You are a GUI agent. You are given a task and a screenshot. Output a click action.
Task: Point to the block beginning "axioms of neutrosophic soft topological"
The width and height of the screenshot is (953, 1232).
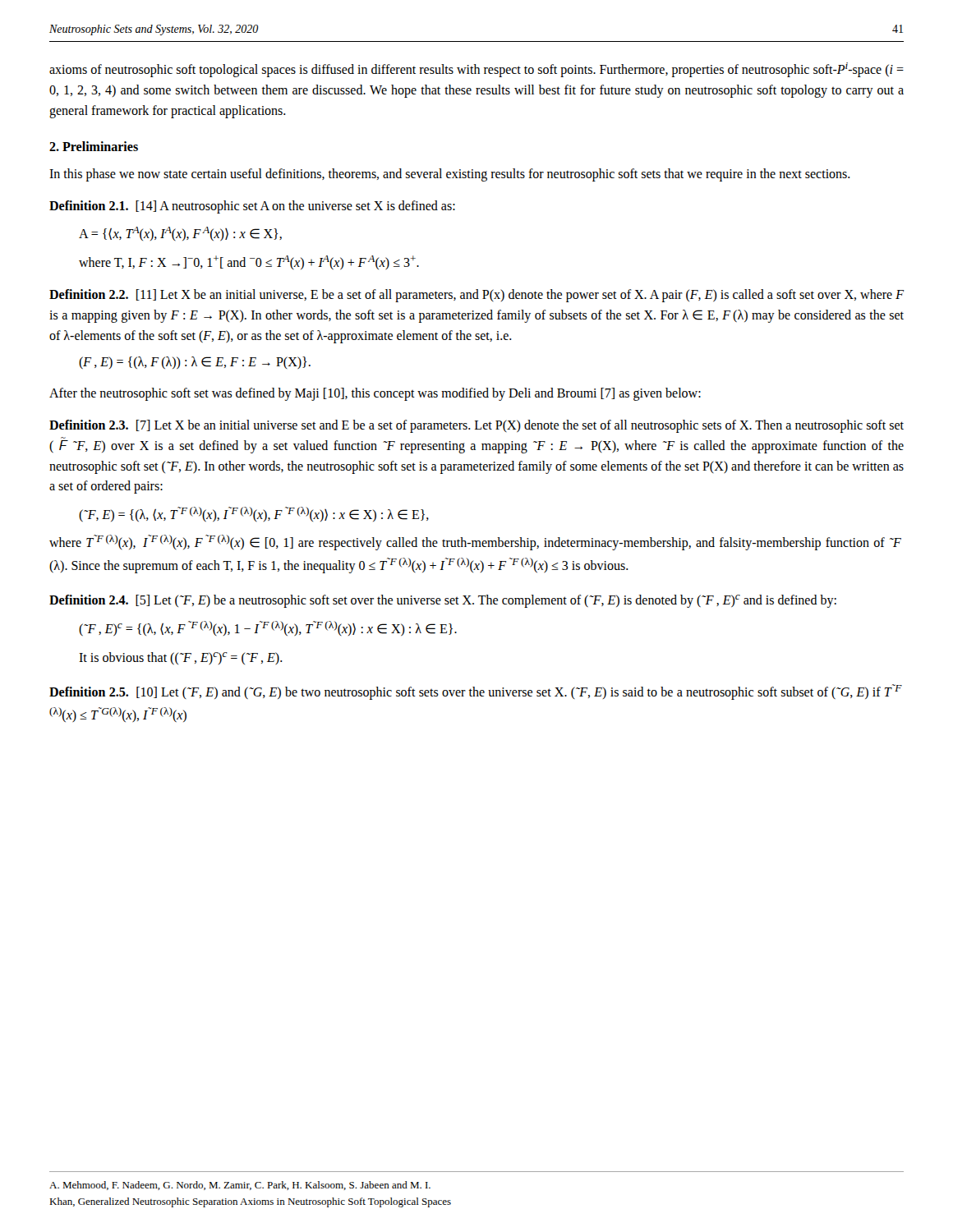(476, 88)
